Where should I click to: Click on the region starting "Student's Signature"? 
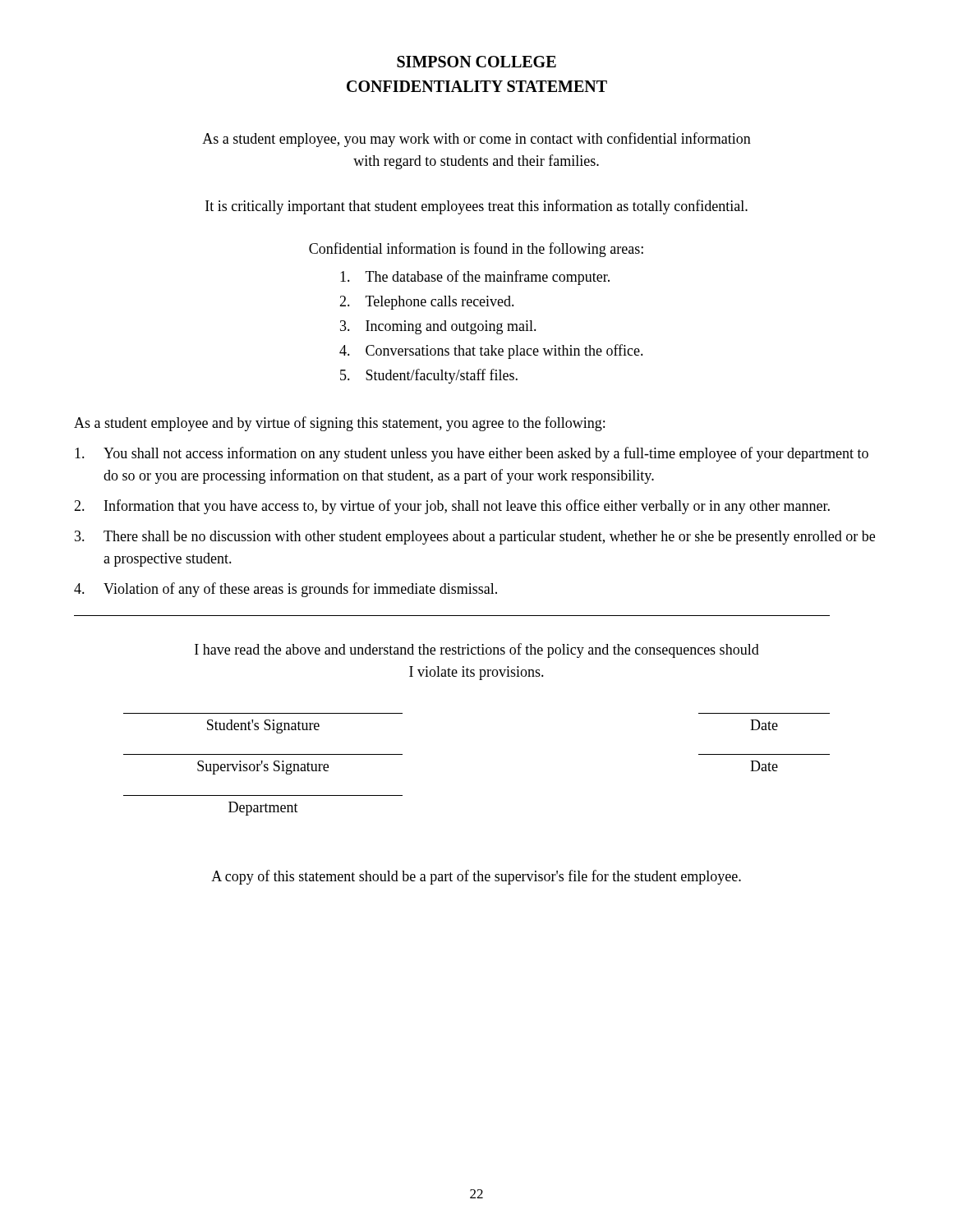click(263, 725)
